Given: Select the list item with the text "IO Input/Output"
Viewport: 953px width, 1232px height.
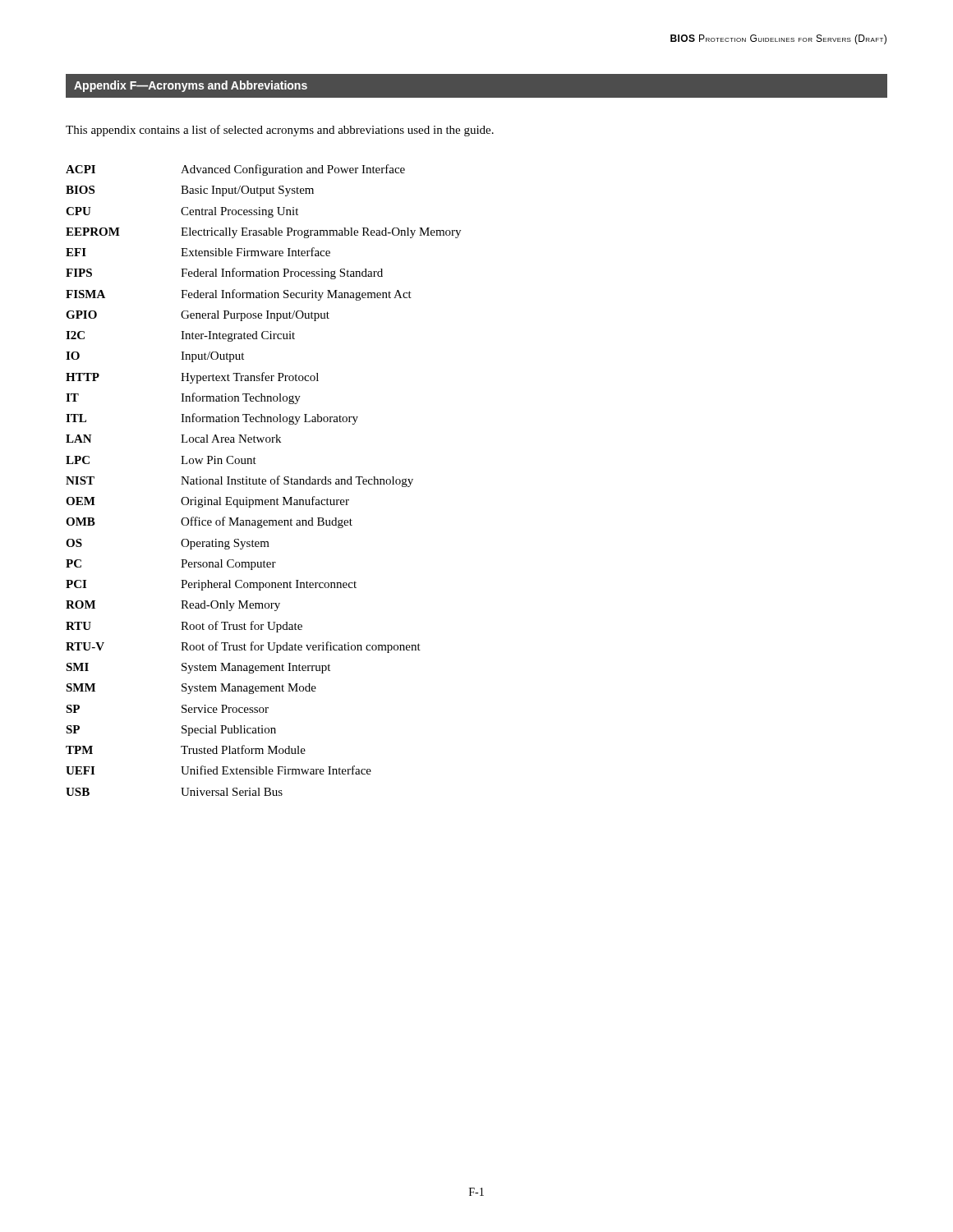Looking at the screenshot, I should (74, 358).
